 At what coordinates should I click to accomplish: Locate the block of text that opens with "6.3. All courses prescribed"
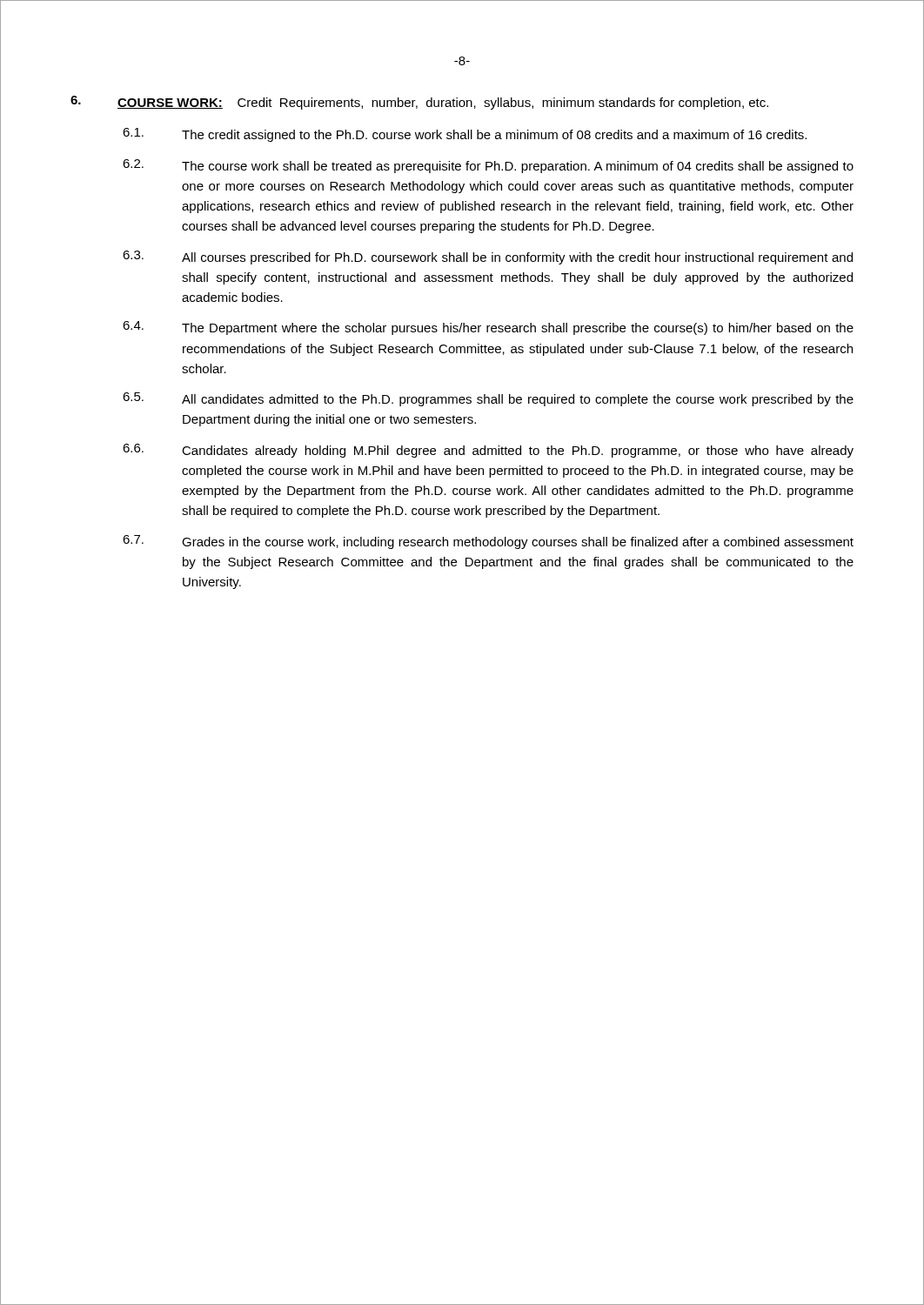488,277
